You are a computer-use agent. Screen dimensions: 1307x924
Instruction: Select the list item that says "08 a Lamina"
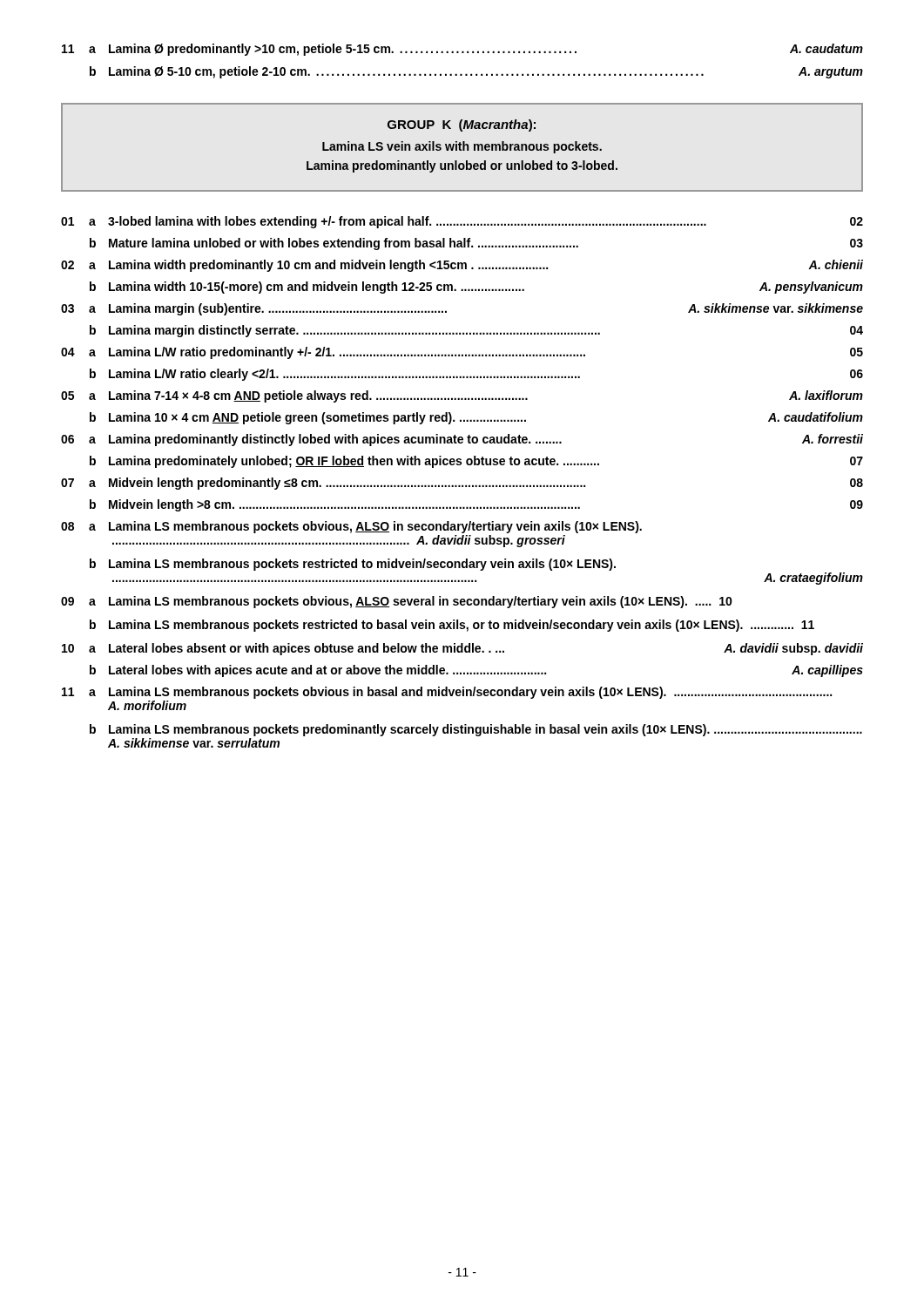[462, 533]
